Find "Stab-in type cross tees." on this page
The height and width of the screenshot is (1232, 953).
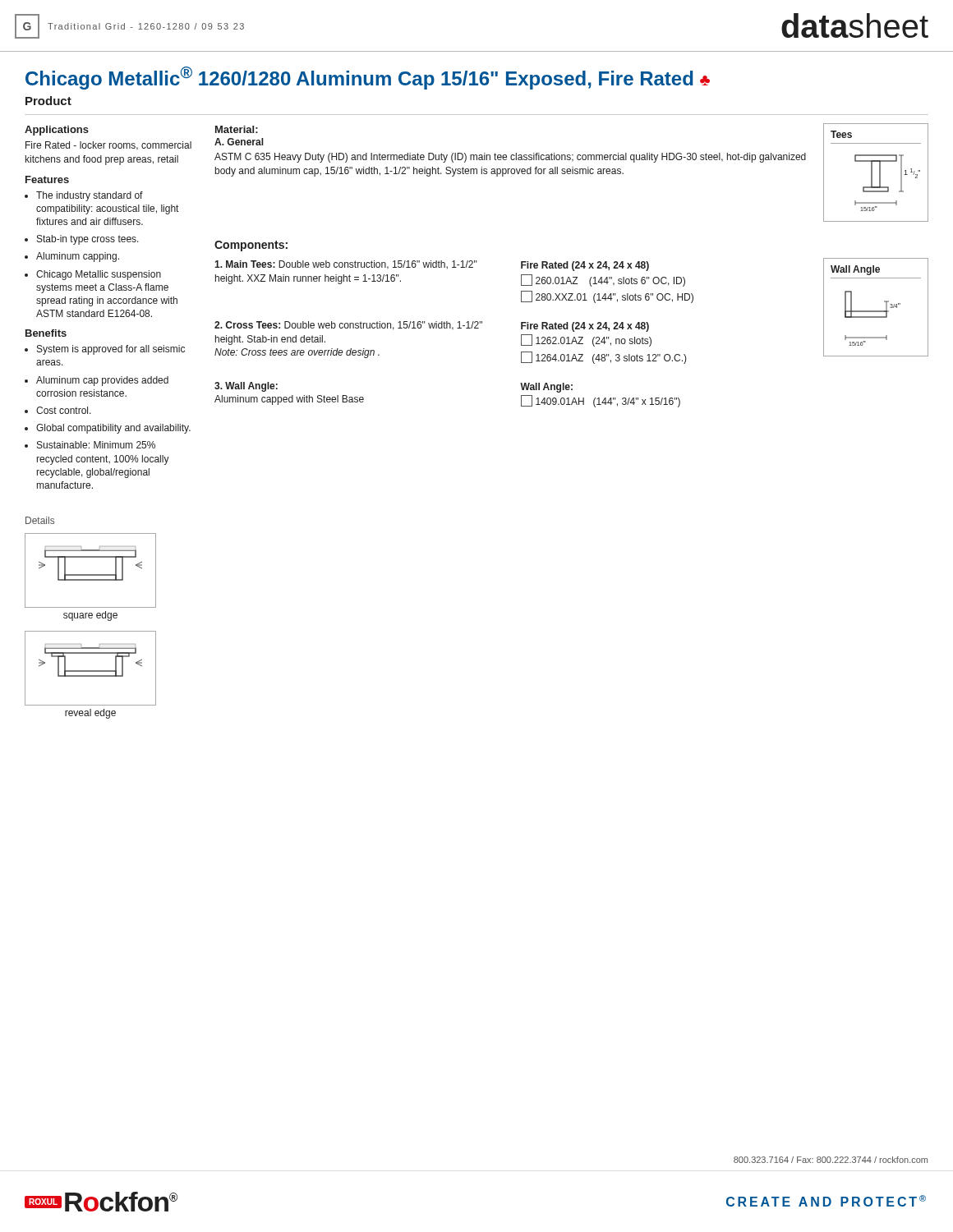pos(88,239)
